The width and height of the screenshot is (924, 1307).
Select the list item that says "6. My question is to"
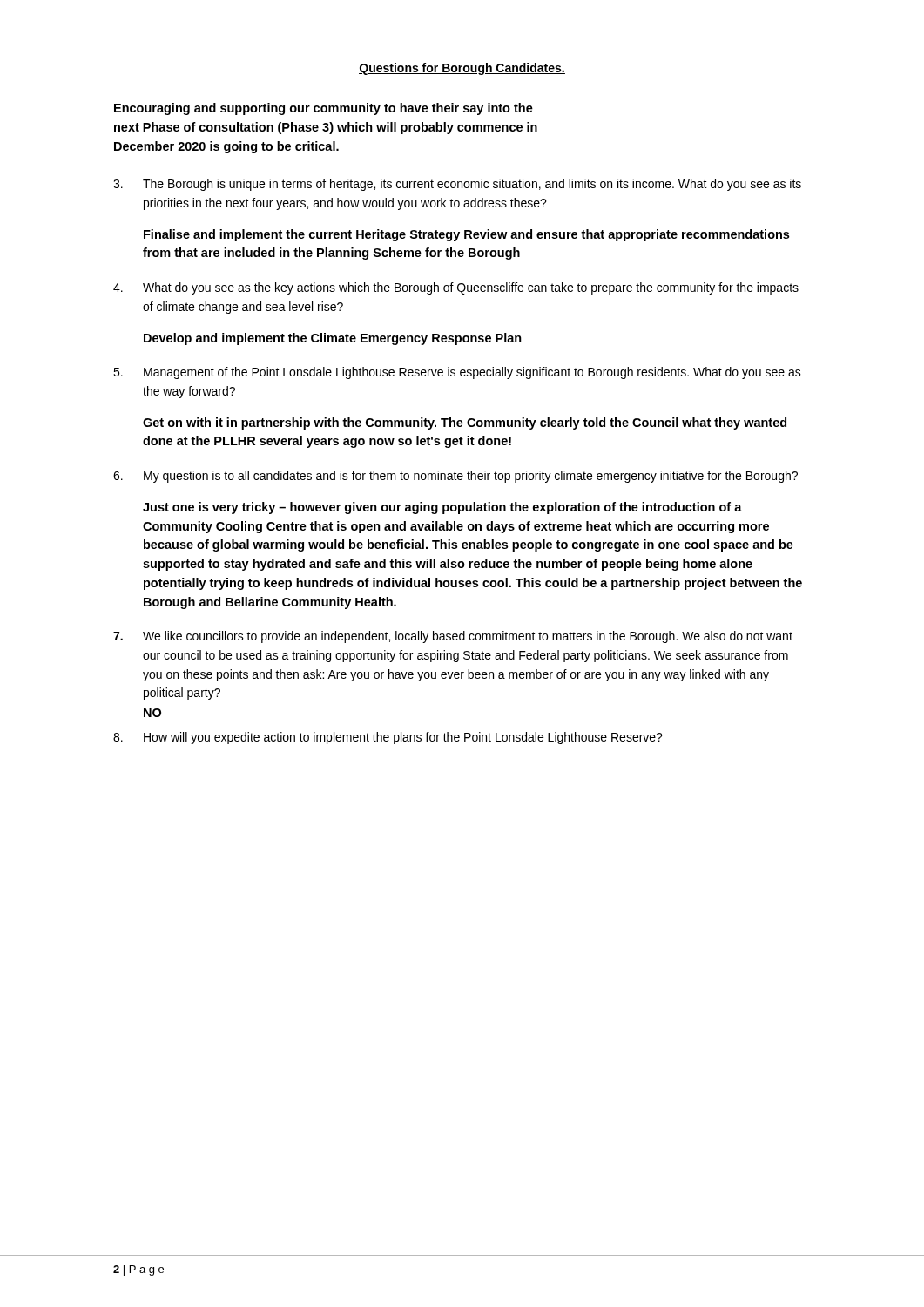[x=456, y=477]
